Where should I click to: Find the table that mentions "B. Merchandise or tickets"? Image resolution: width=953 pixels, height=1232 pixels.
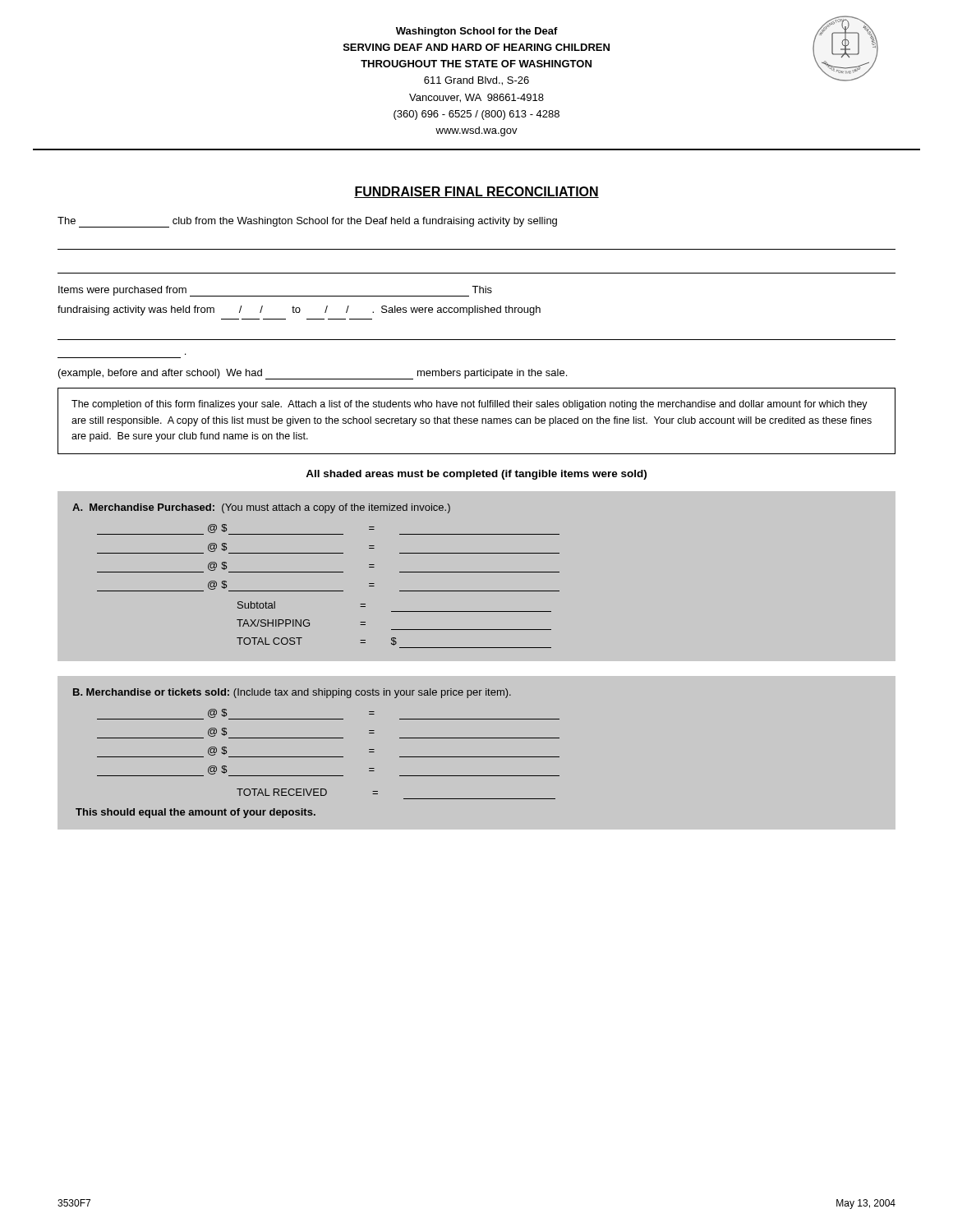tap(476, 752)
